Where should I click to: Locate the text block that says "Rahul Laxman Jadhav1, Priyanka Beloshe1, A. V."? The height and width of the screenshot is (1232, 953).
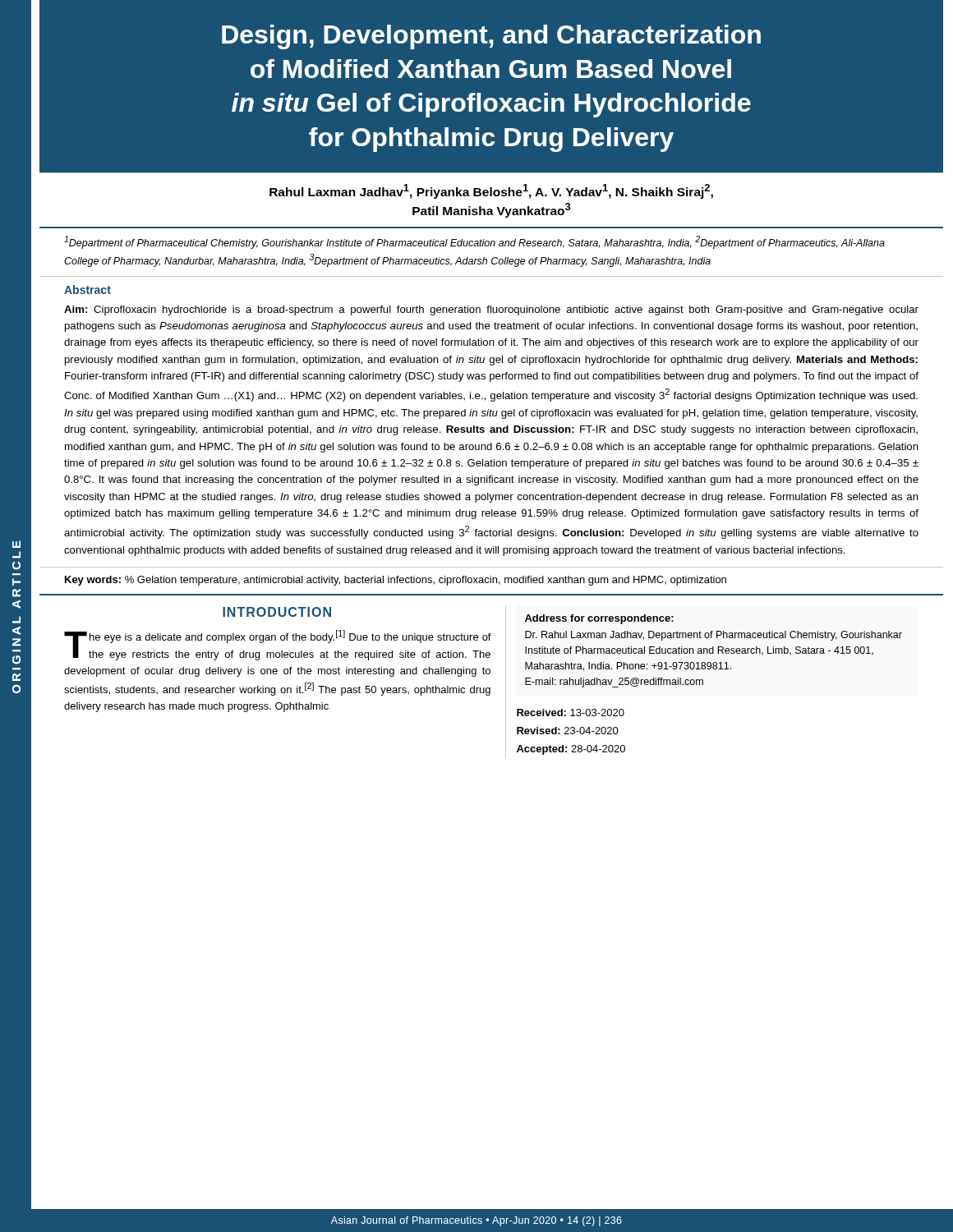tap(491, 200)
